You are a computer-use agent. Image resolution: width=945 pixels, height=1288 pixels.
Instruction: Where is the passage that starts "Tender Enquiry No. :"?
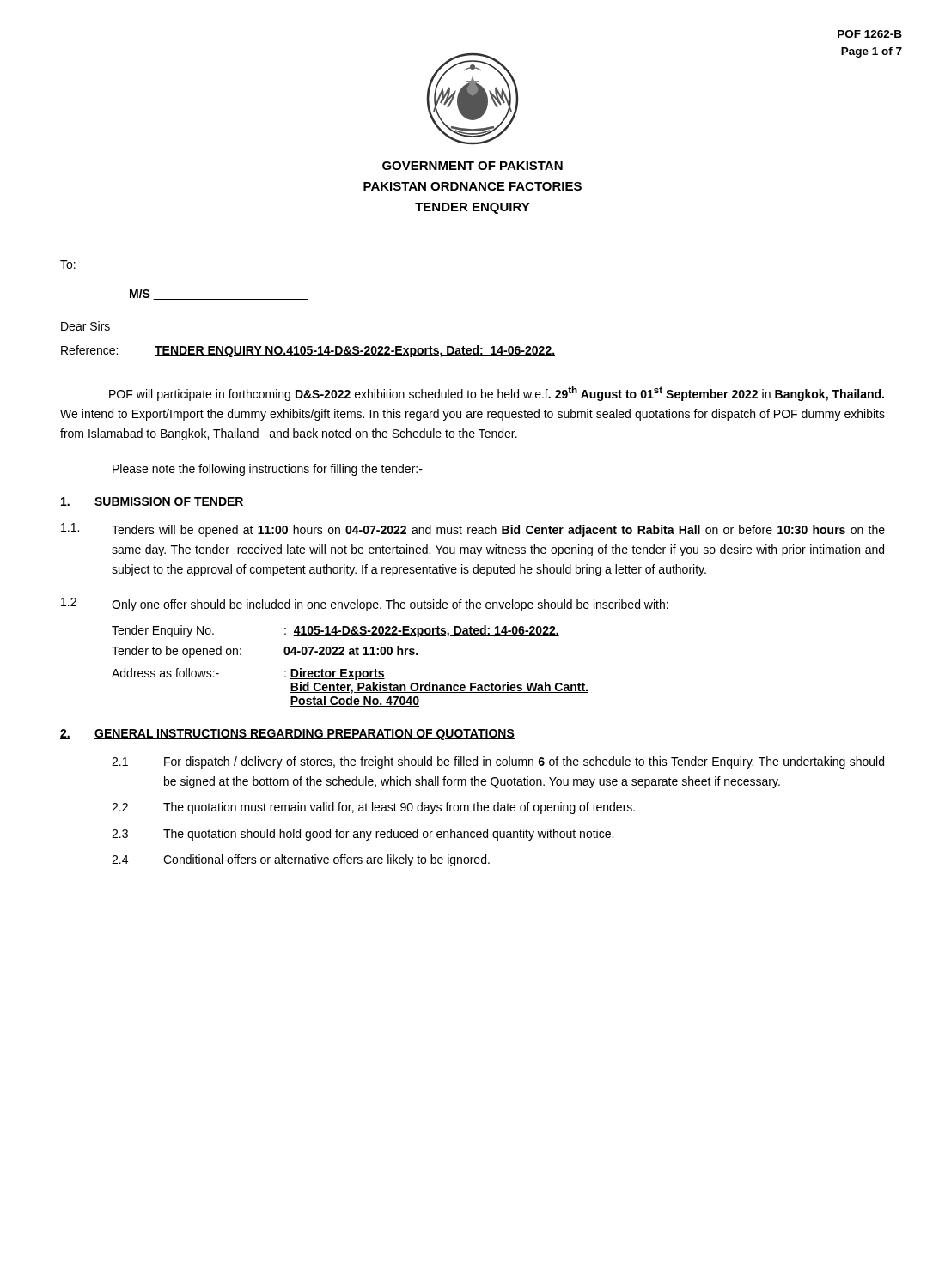(x=335, y=631)
